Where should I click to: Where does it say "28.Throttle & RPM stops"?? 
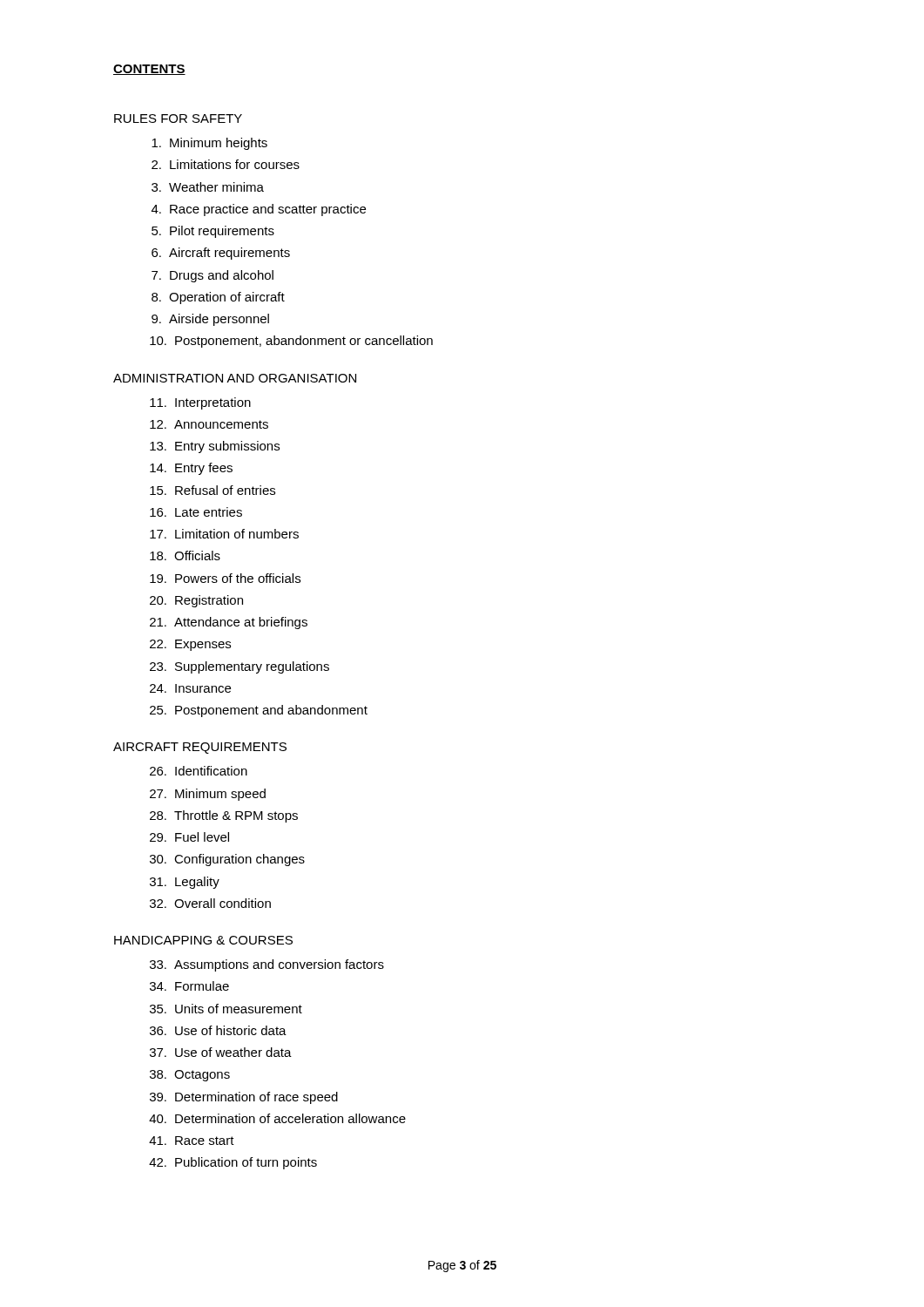point(215,815)
